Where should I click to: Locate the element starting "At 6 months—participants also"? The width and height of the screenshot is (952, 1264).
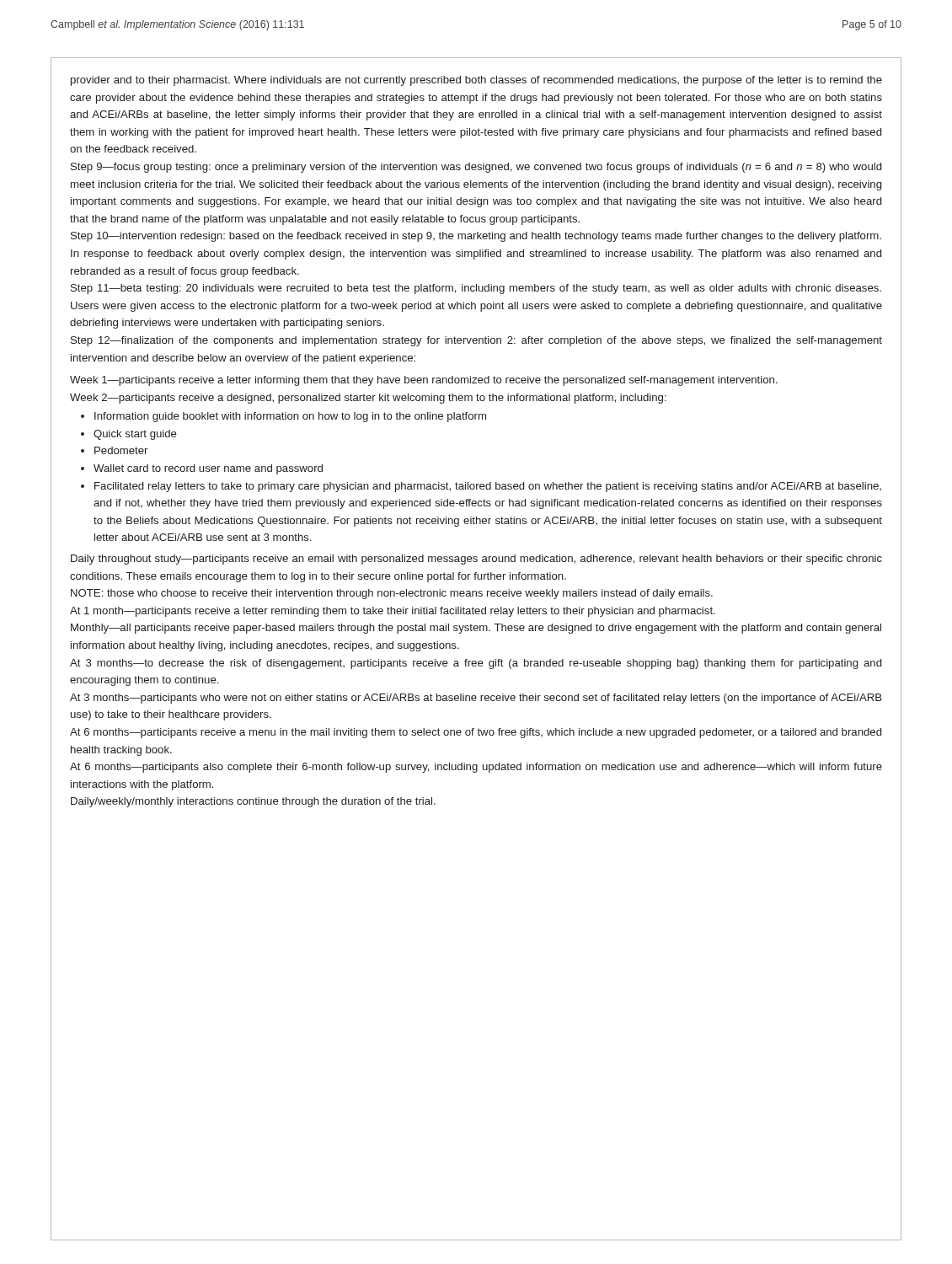(x=476, y=775)
